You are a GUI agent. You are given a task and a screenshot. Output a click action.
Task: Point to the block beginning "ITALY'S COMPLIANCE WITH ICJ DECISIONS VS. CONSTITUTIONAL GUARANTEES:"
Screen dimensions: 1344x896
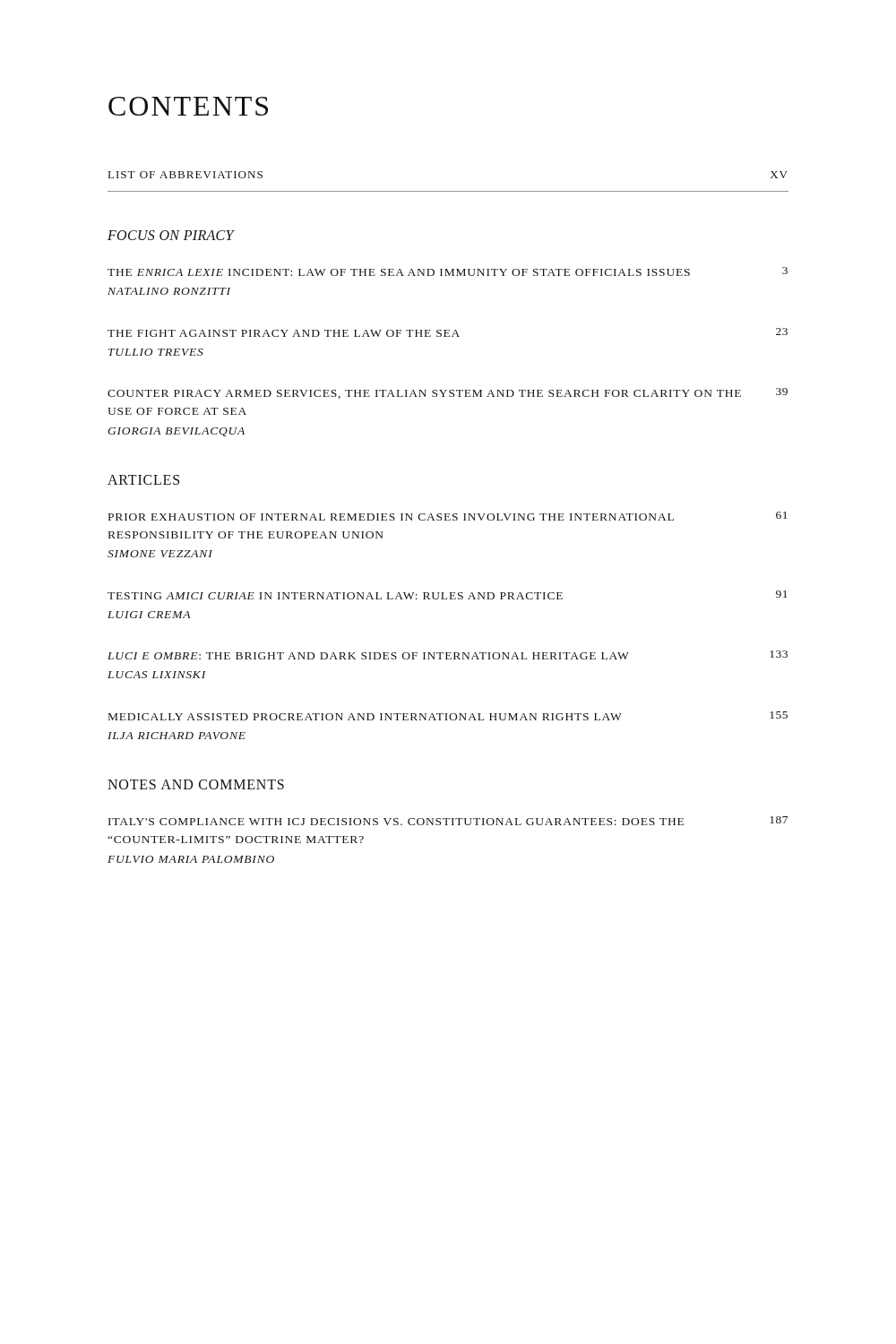(448, 821)
